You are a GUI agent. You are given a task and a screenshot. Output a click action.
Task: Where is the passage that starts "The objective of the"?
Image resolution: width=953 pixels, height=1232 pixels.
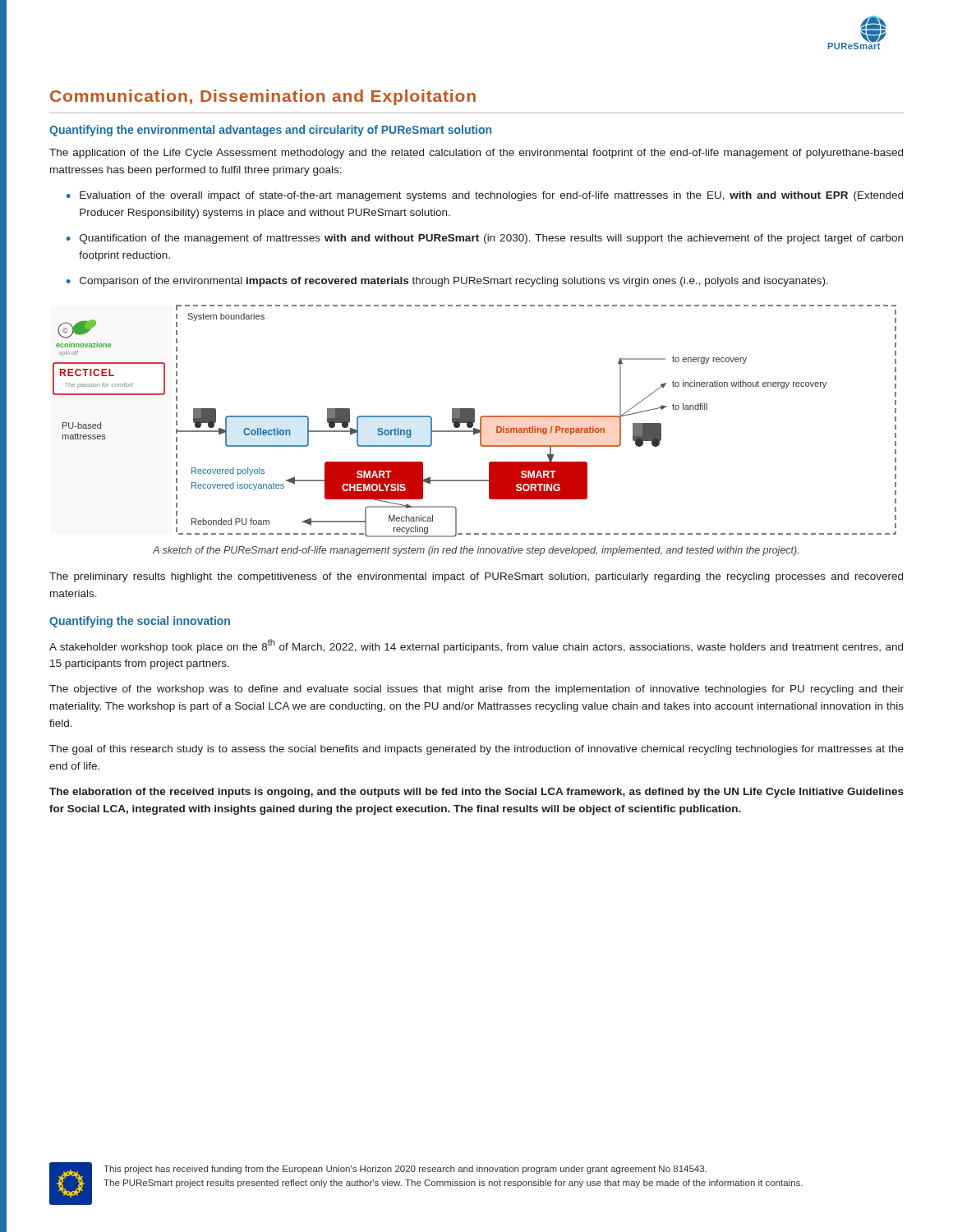[x=476, y=706]
